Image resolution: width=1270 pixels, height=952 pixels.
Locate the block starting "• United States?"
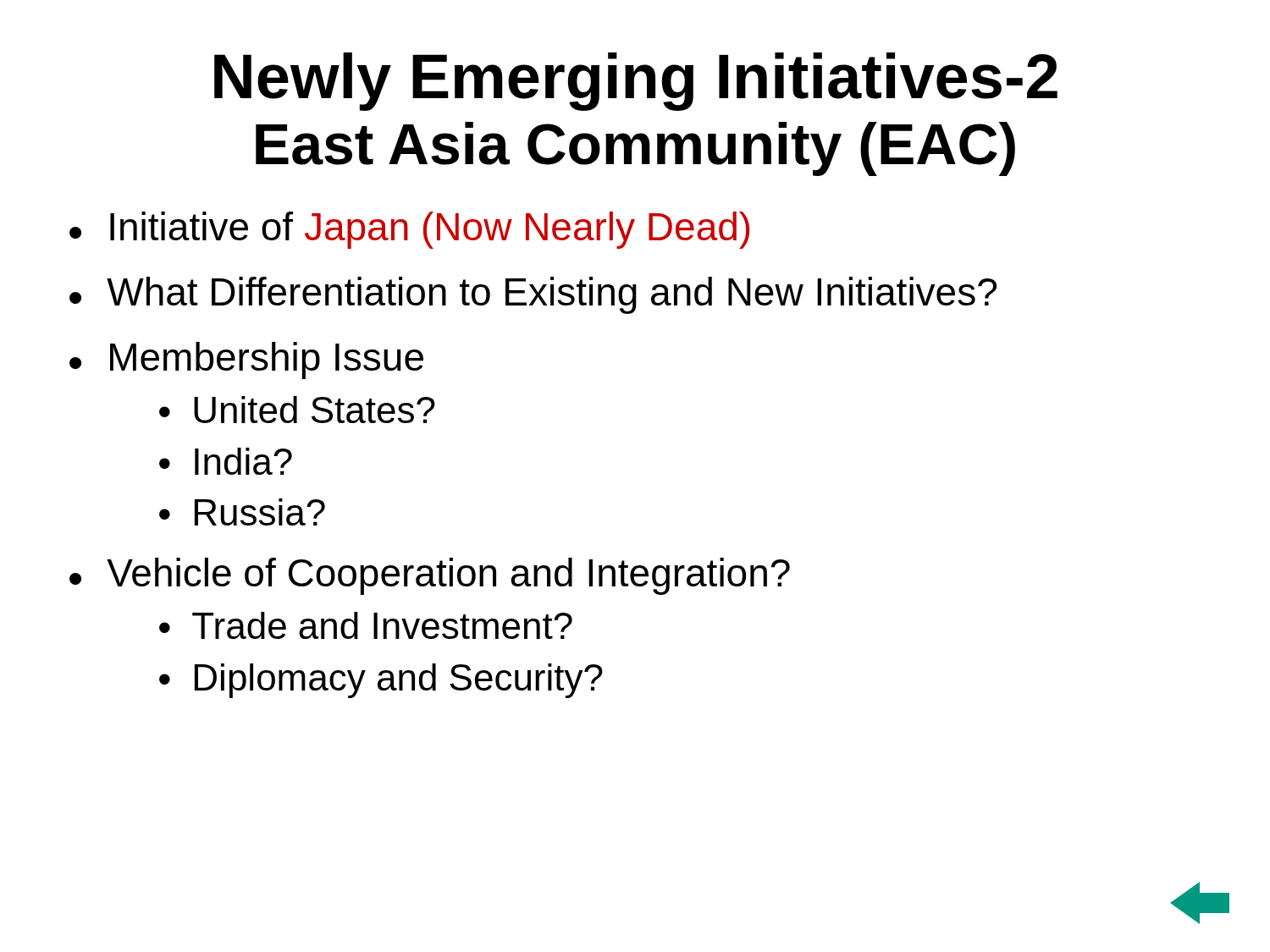[297, 412]
